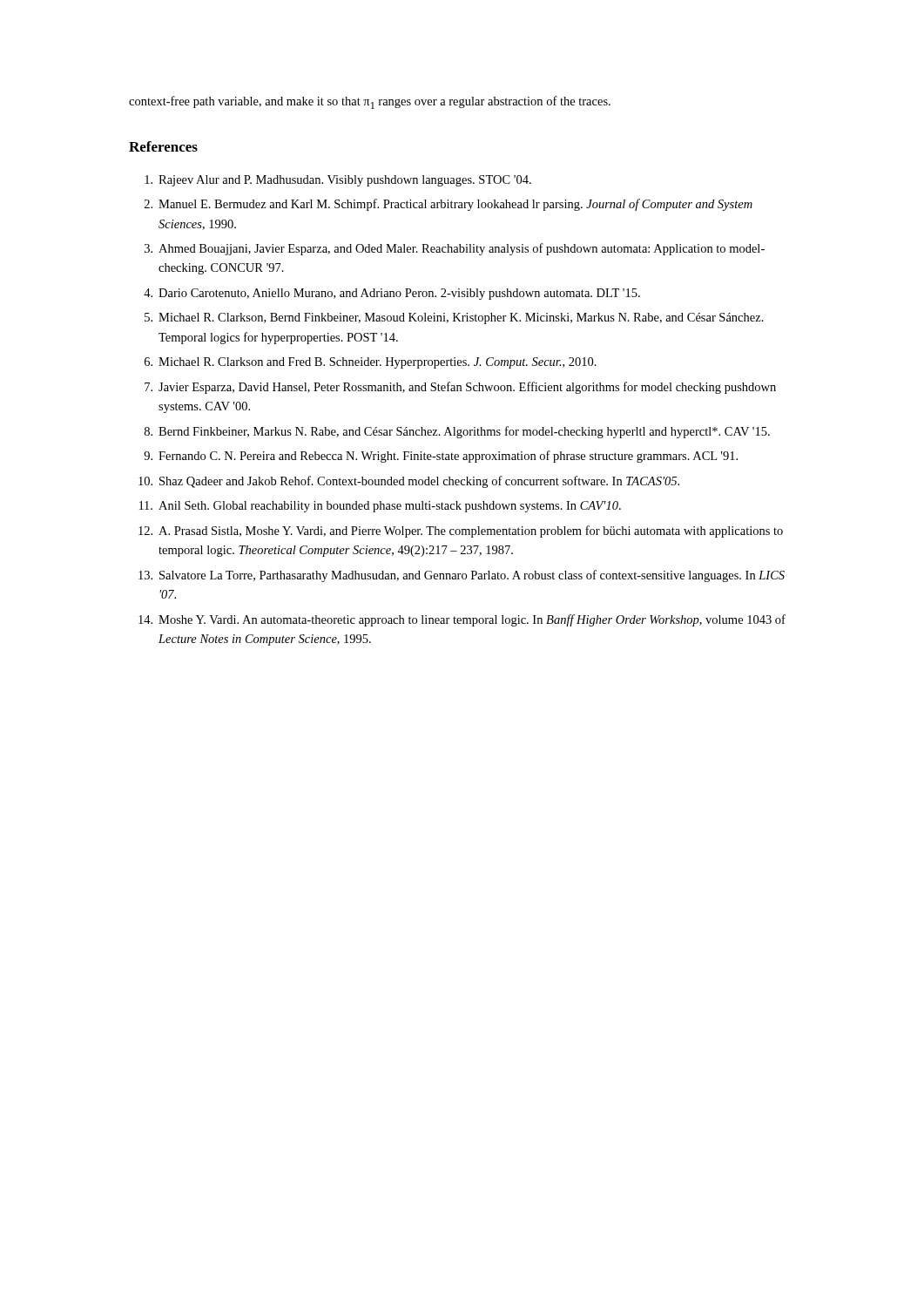Find the text block starting "3. Ahmed Bouajjani, Javier"
The height and width of the screenshot is (1307, 924).
(462, 258)
